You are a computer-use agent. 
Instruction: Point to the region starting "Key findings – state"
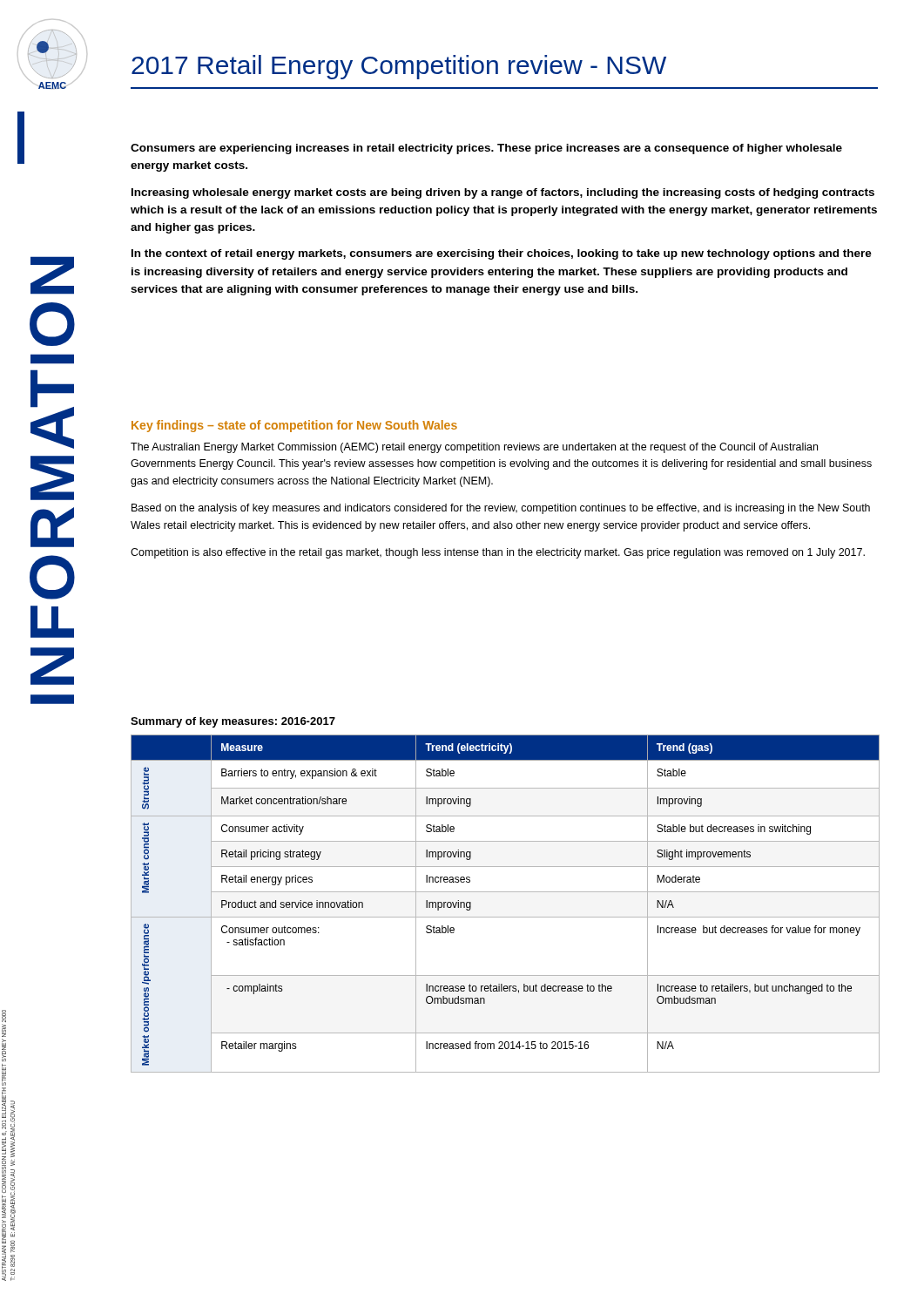tap(294, 425)
